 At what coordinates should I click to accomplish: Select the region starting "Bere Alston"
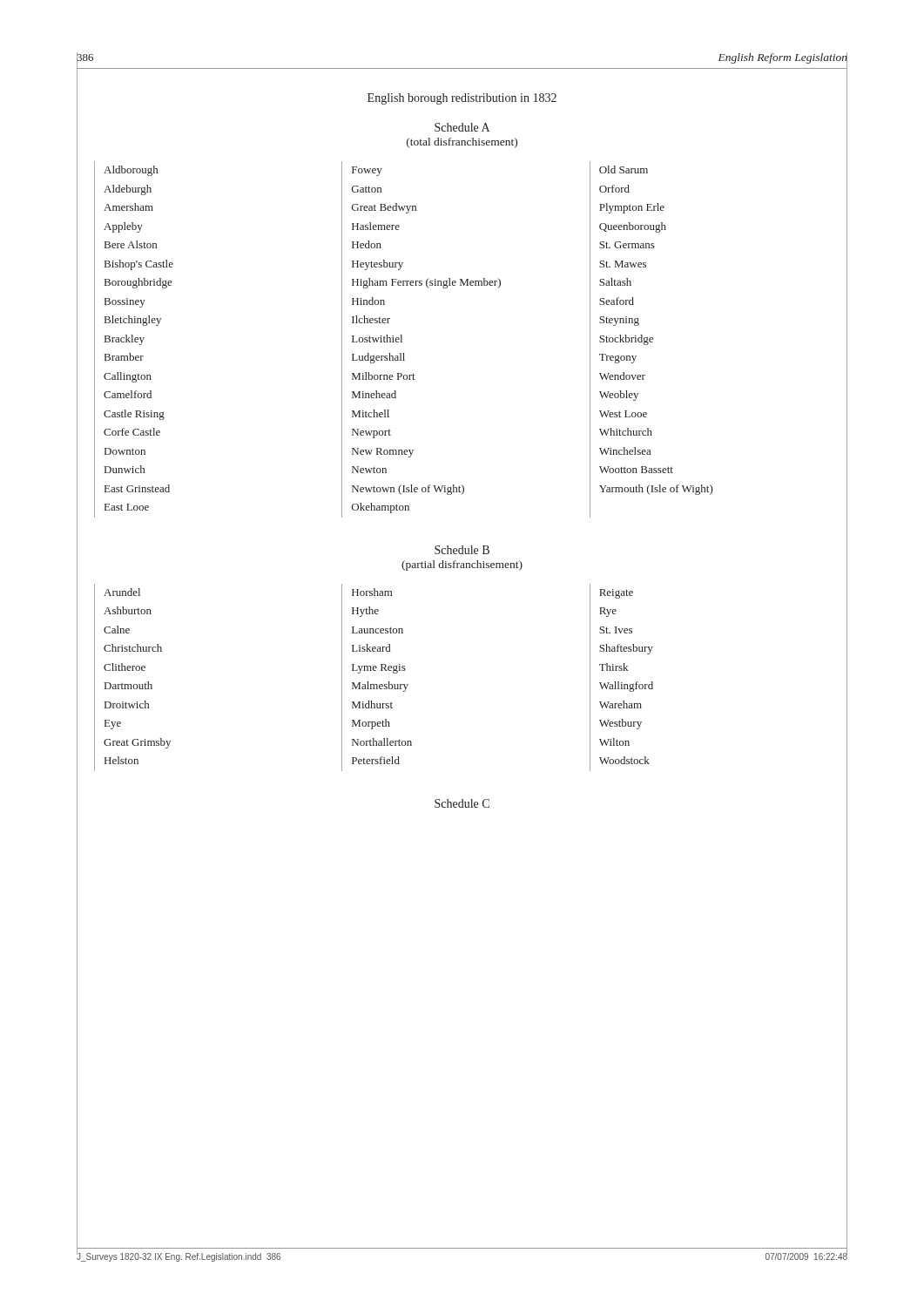click(x=131, y=244)
